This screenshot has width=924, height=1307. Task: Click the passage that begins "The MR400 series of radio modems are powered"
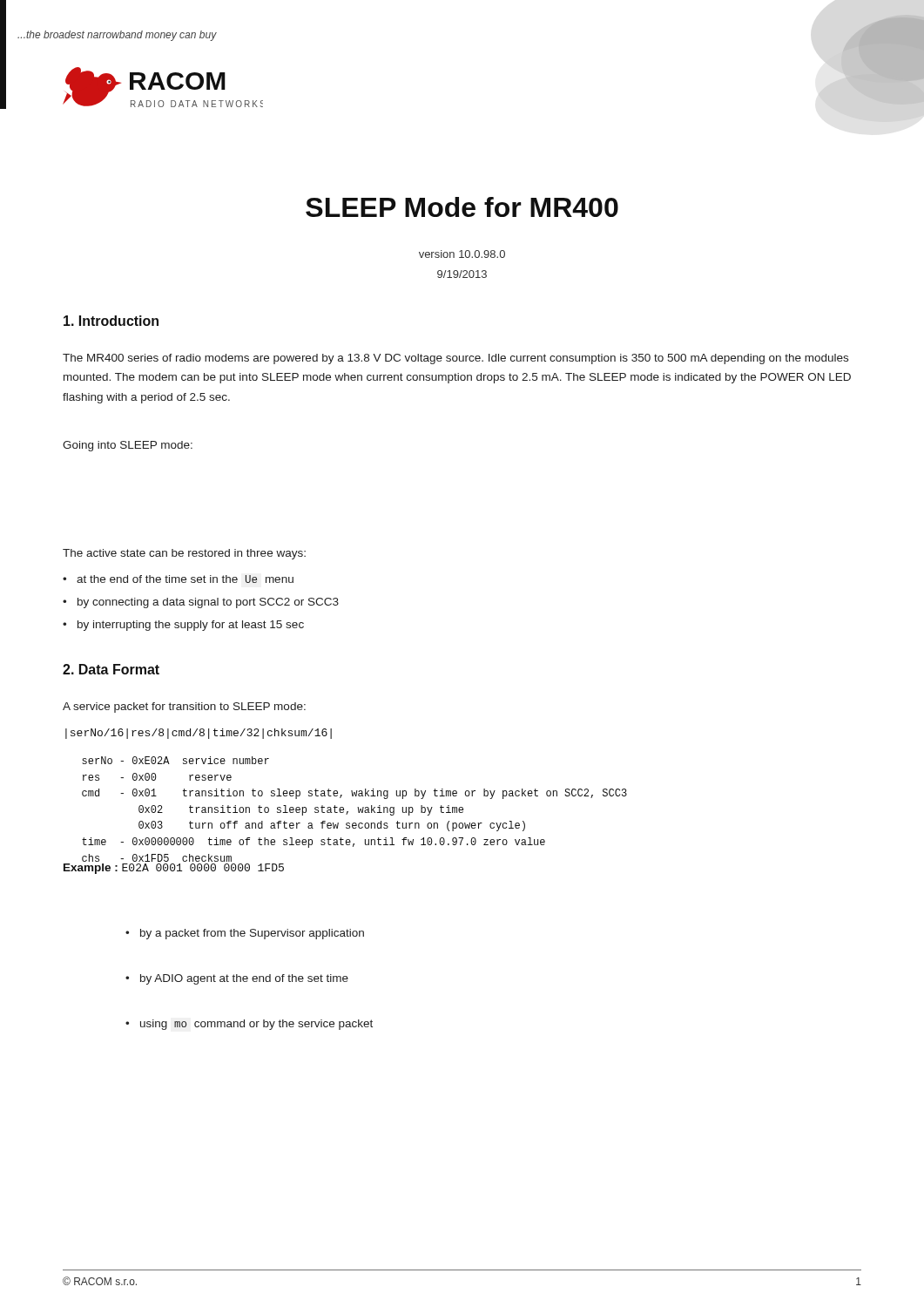pyautogui.click(x=457, y=377)
